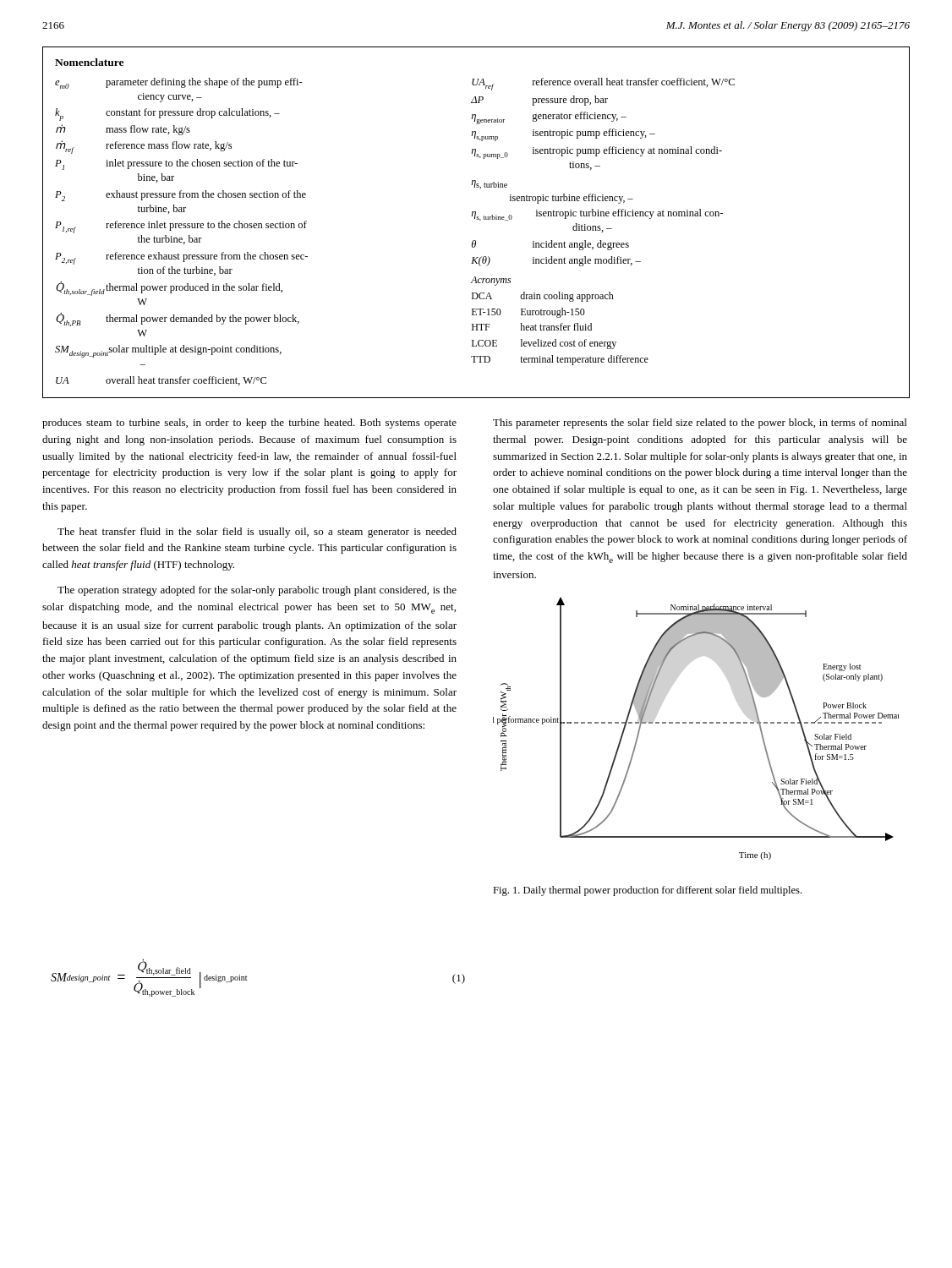Click on the text starting "SMdesign_point = Q̇th,solar_field Q̇th,power_block"
This screenshot has height=1268, width=952.
coord(258,978)
